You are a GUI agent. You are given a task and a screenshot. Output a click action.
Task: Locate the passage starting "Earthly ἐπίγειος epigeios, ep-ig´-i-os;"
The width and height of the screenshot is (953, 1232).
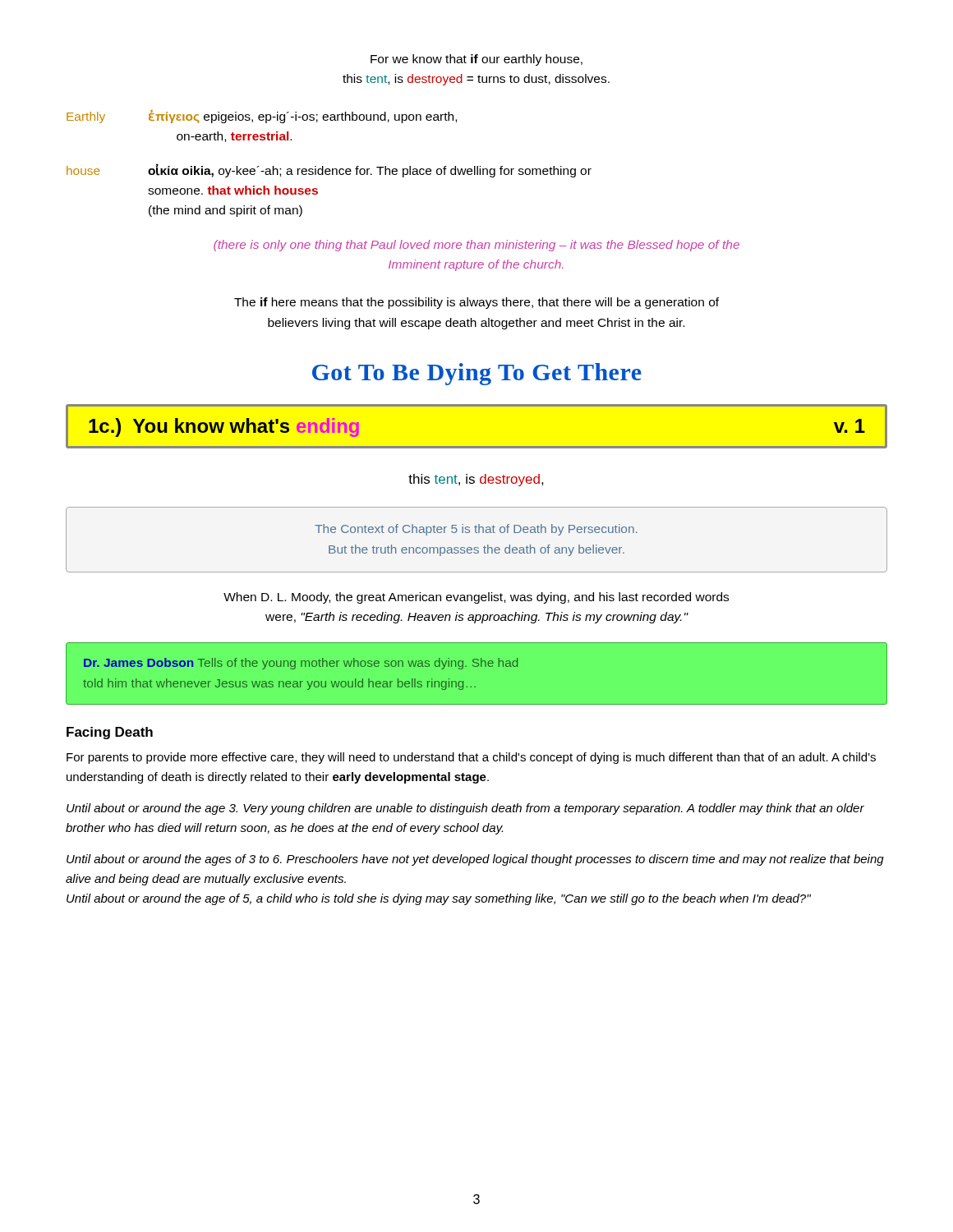pos(262,117)
